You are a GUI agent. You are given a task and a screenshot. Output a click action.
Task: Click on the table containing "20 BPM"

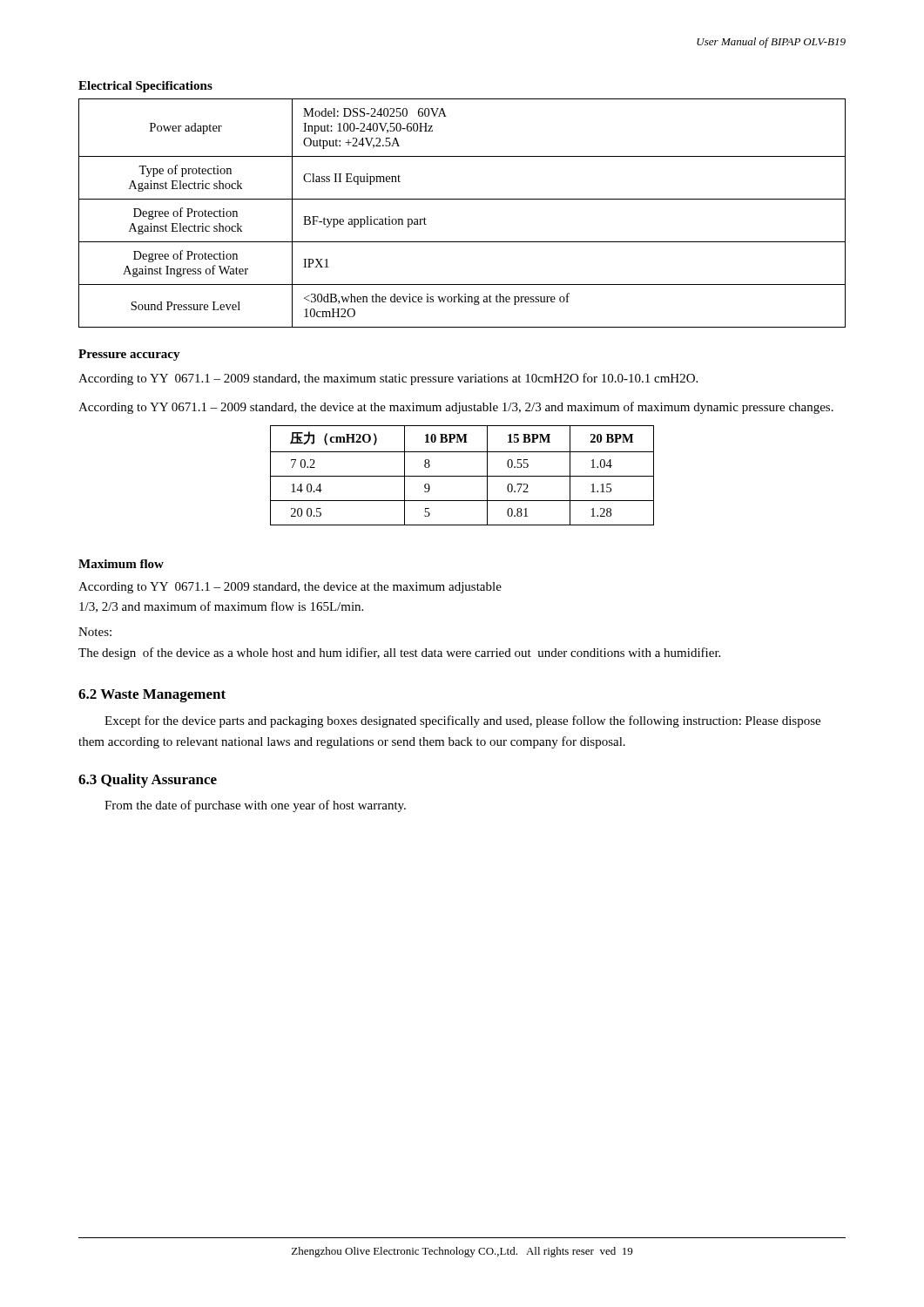(462, 475)
